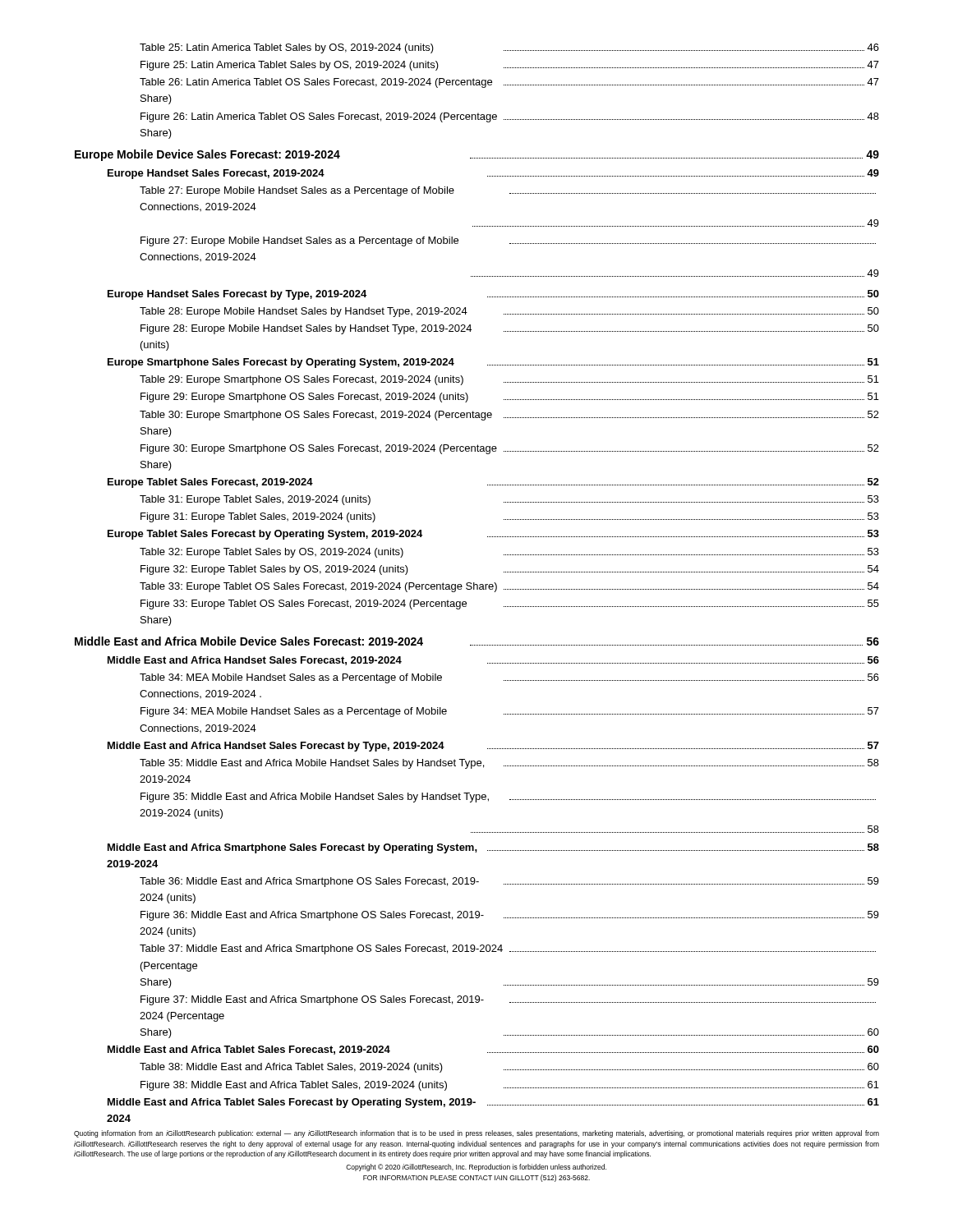Where is the passage that starts "Figure 31: Europe Tablet"?
The width and height of the screenshot is (953, 1232).
pyautogui.click(x=510, y=517)
